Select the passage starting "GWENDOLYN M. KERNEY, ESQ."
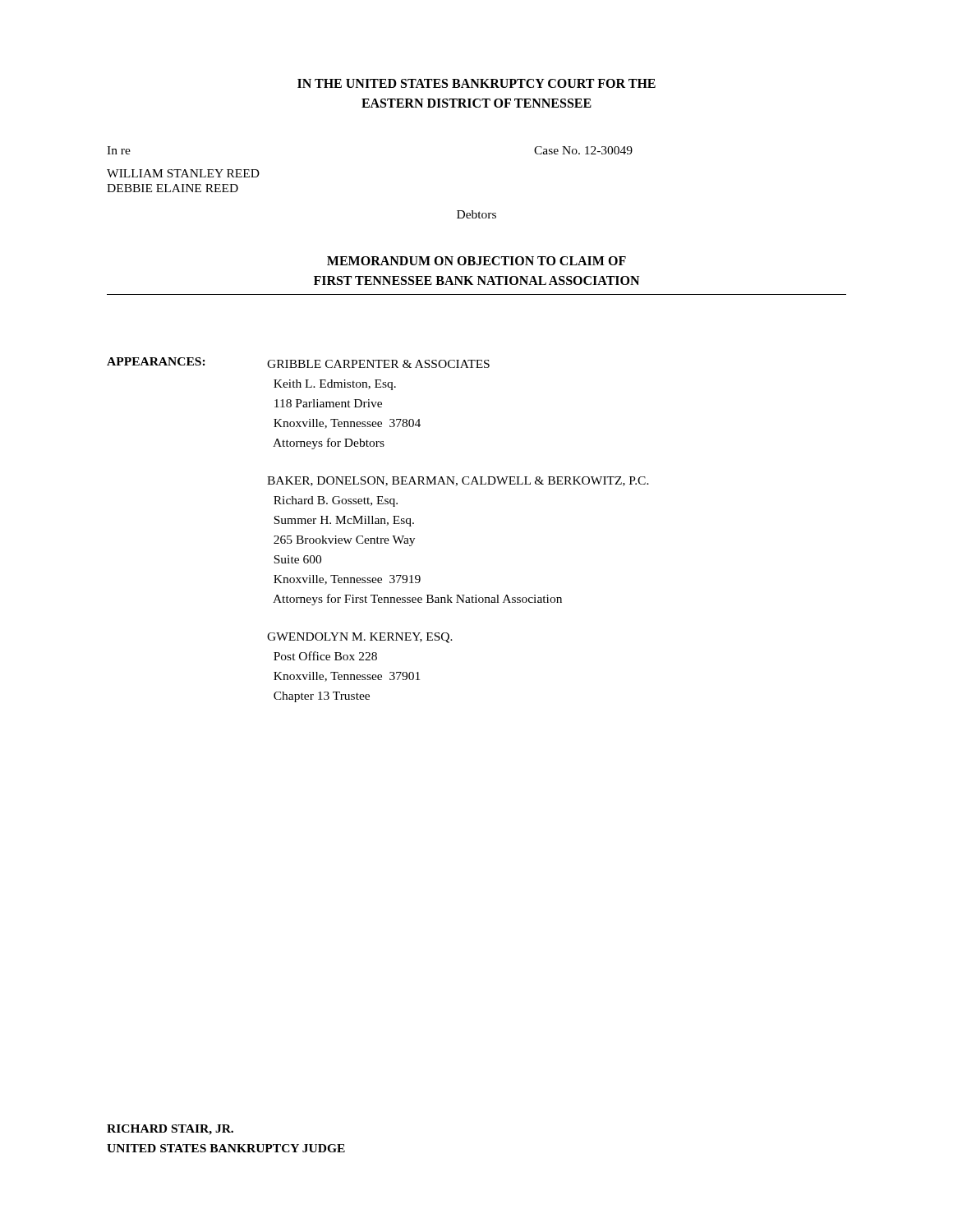Screen dimensions: 1232x953 pos(360,666)
